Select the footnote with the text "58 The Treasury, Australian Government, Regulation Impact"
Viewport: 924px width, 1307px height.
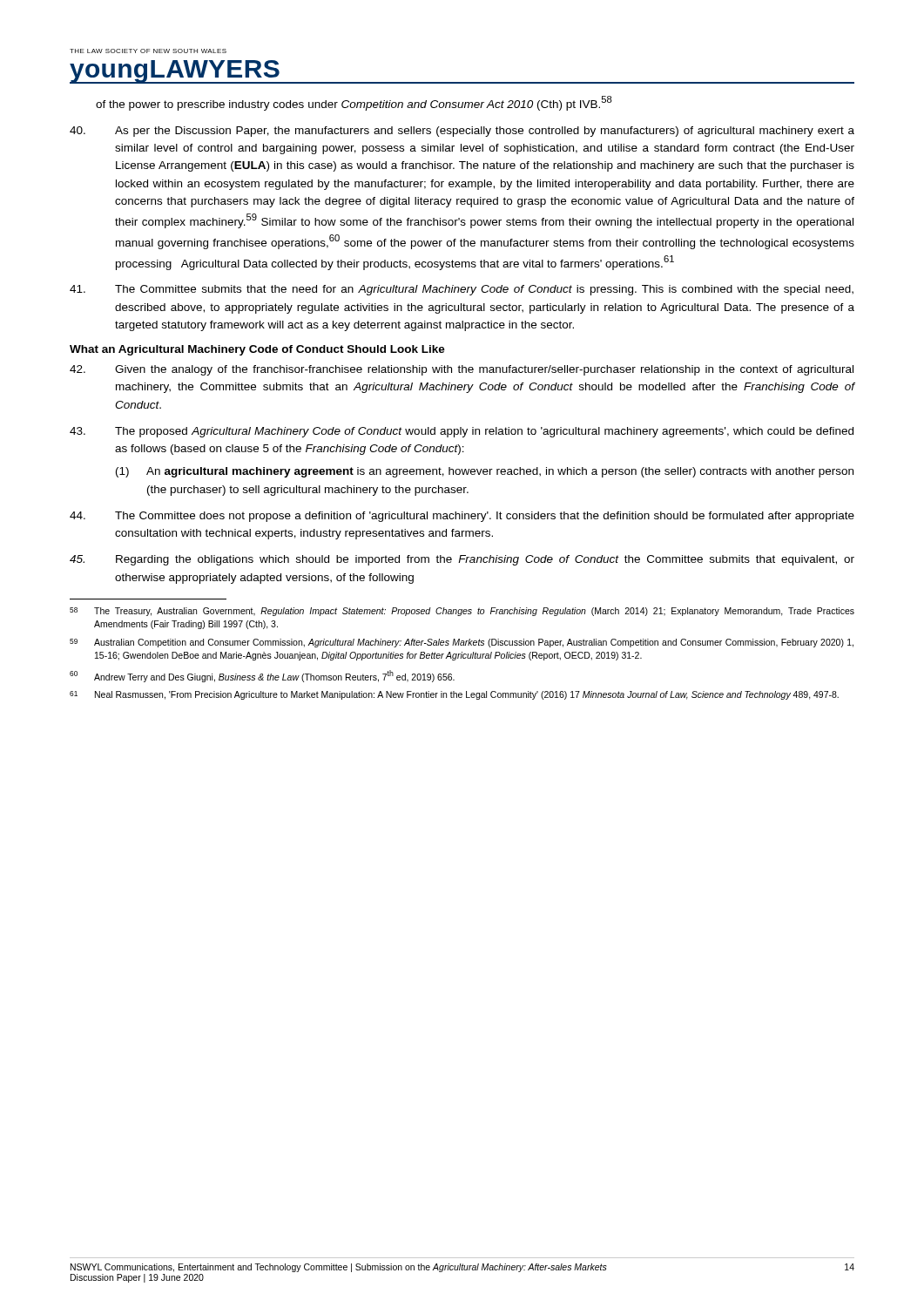pyautogui.click(x=462, y=618)
